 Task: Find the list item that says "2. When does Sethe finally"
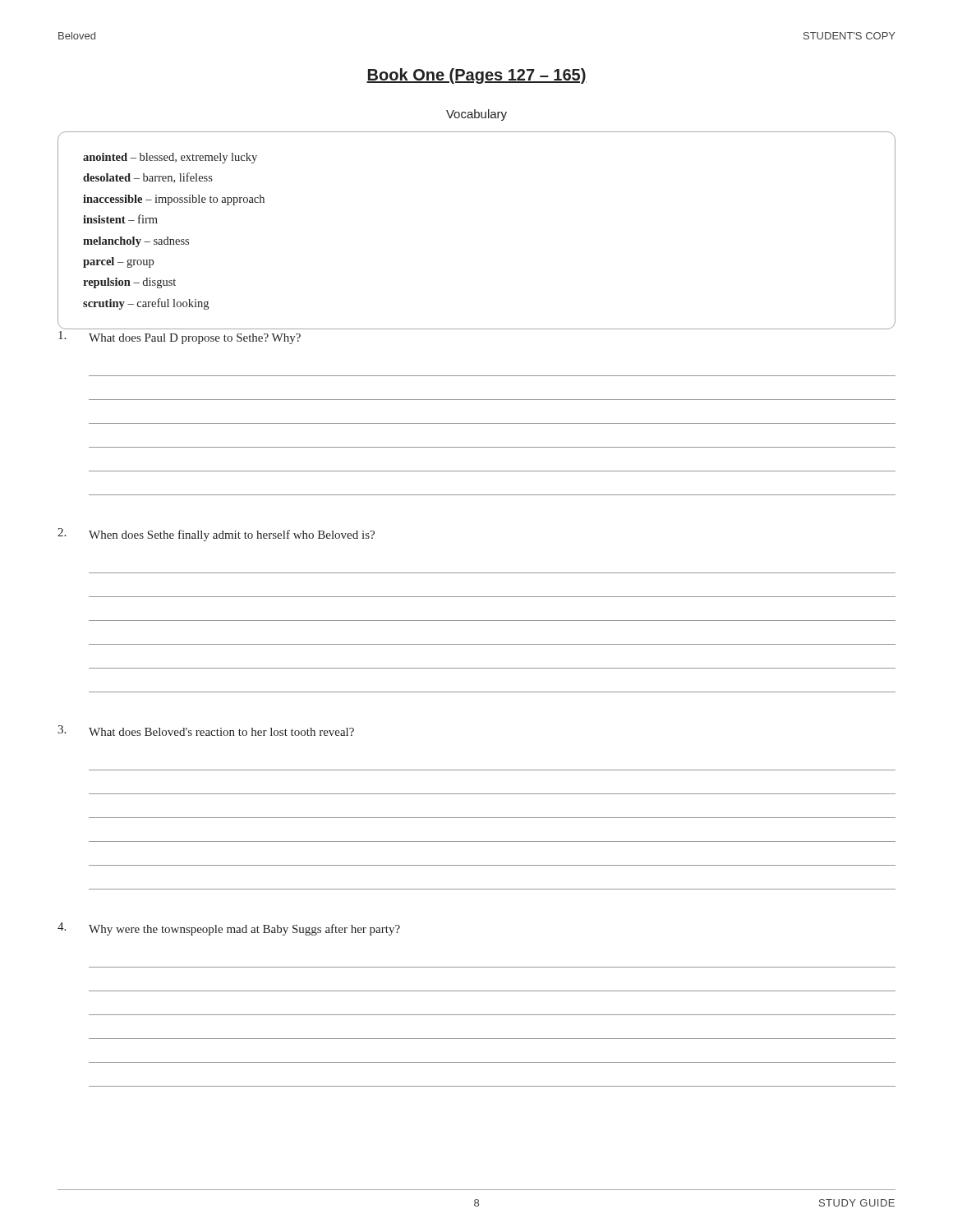click(476, 609)
